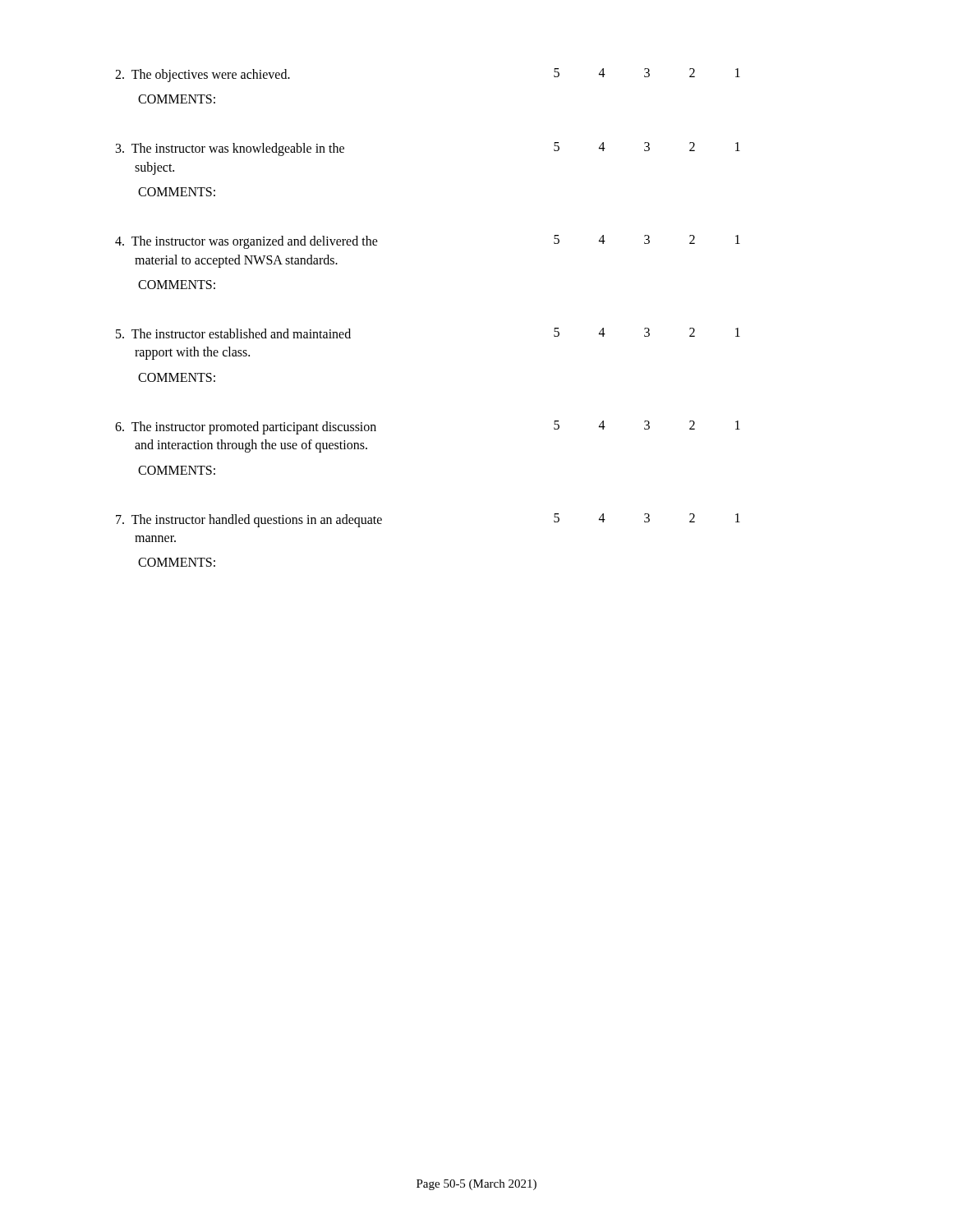Point to the text block starting "3. The instructor was"
This screenshot has width=953, height=1232.
240,149
